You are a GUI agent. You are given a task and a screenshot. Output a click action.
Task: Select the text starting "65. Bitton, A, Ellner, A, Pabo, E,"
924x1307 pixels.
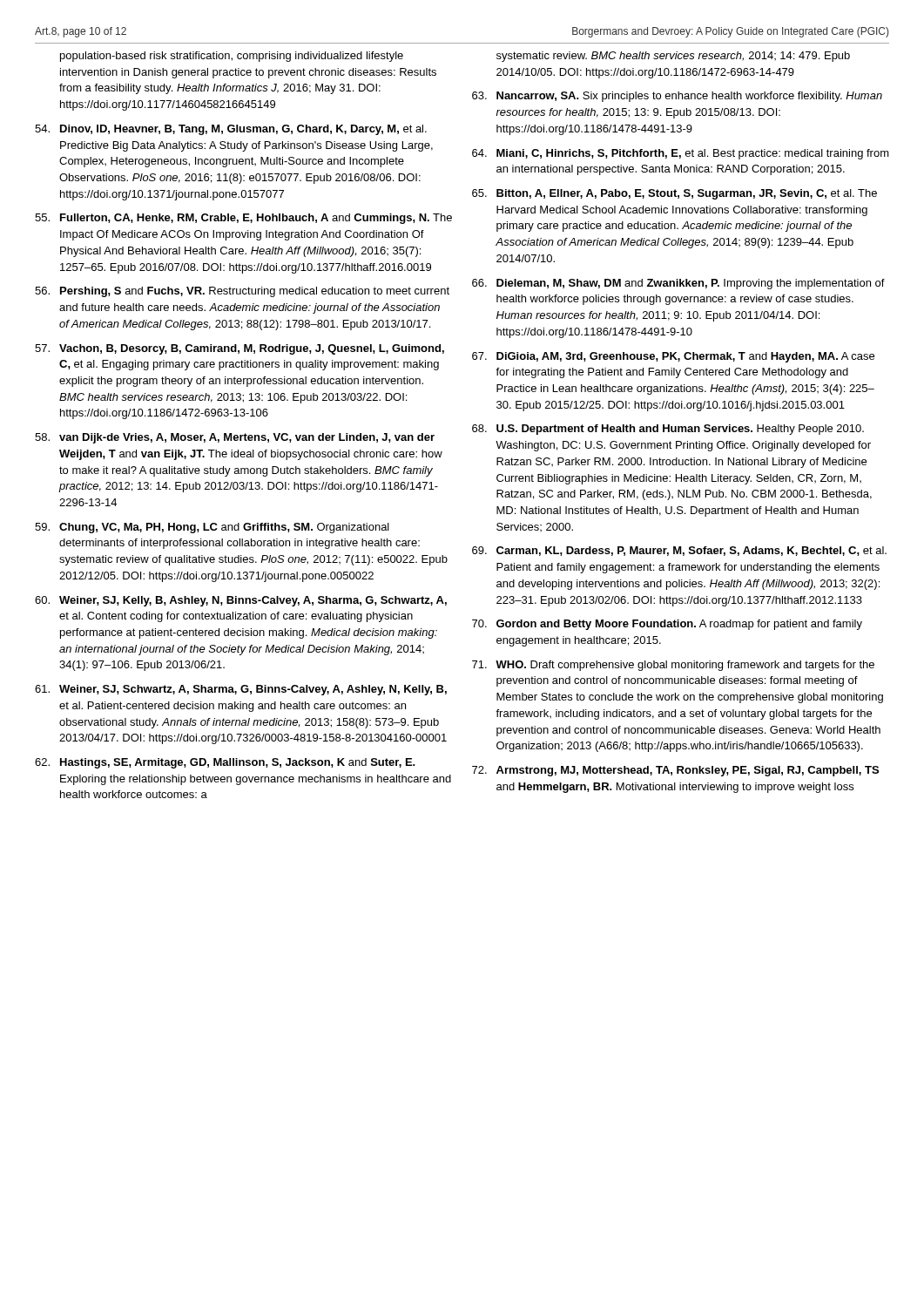coord(680,226)
